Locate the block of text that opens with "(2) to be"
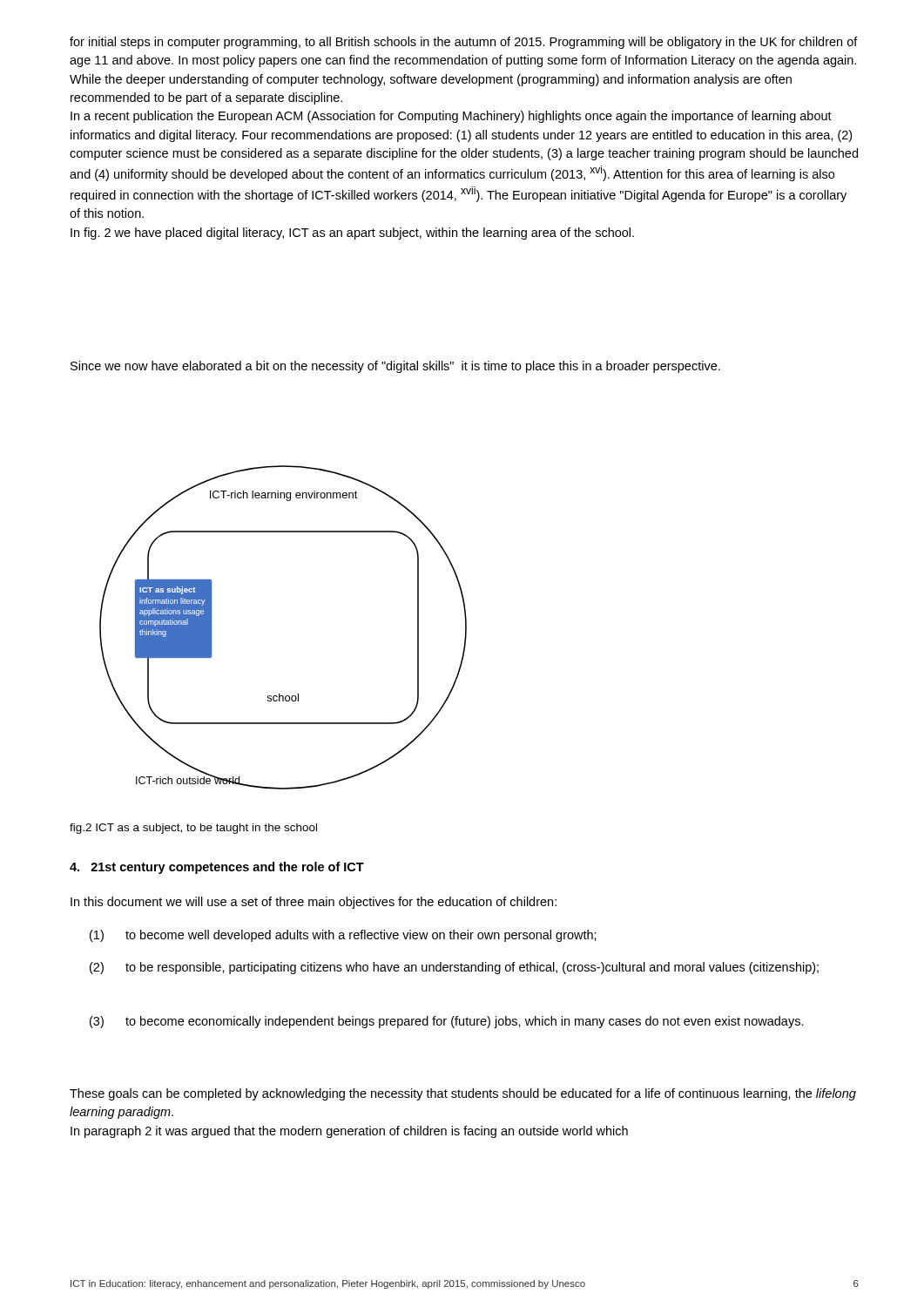The height and width of the screenshot is (1307, 924). click(x=445, y=968)
